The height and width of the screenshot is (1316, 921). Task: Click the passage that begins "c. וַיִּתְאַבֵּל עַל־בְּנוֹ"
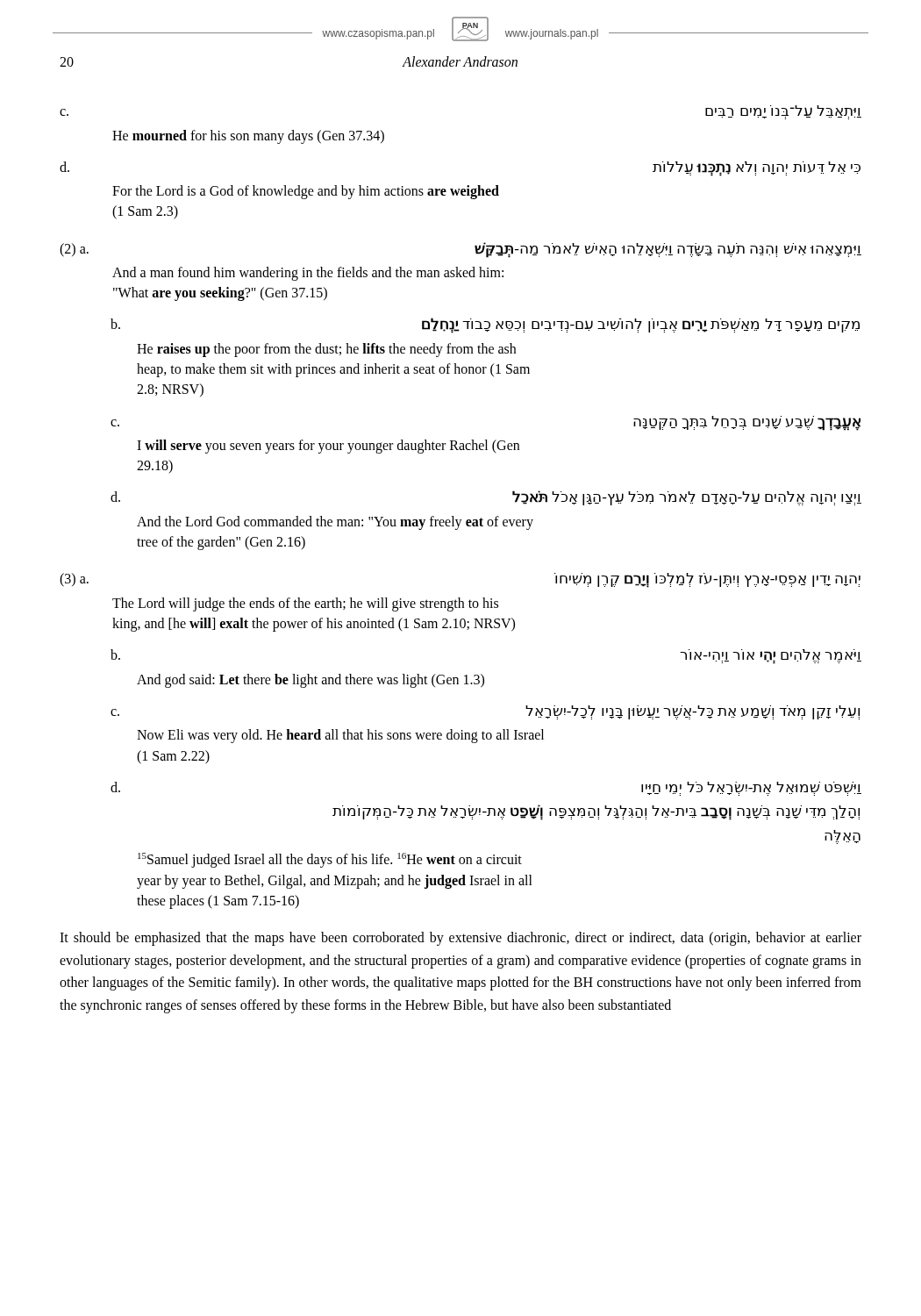[62, 114]
